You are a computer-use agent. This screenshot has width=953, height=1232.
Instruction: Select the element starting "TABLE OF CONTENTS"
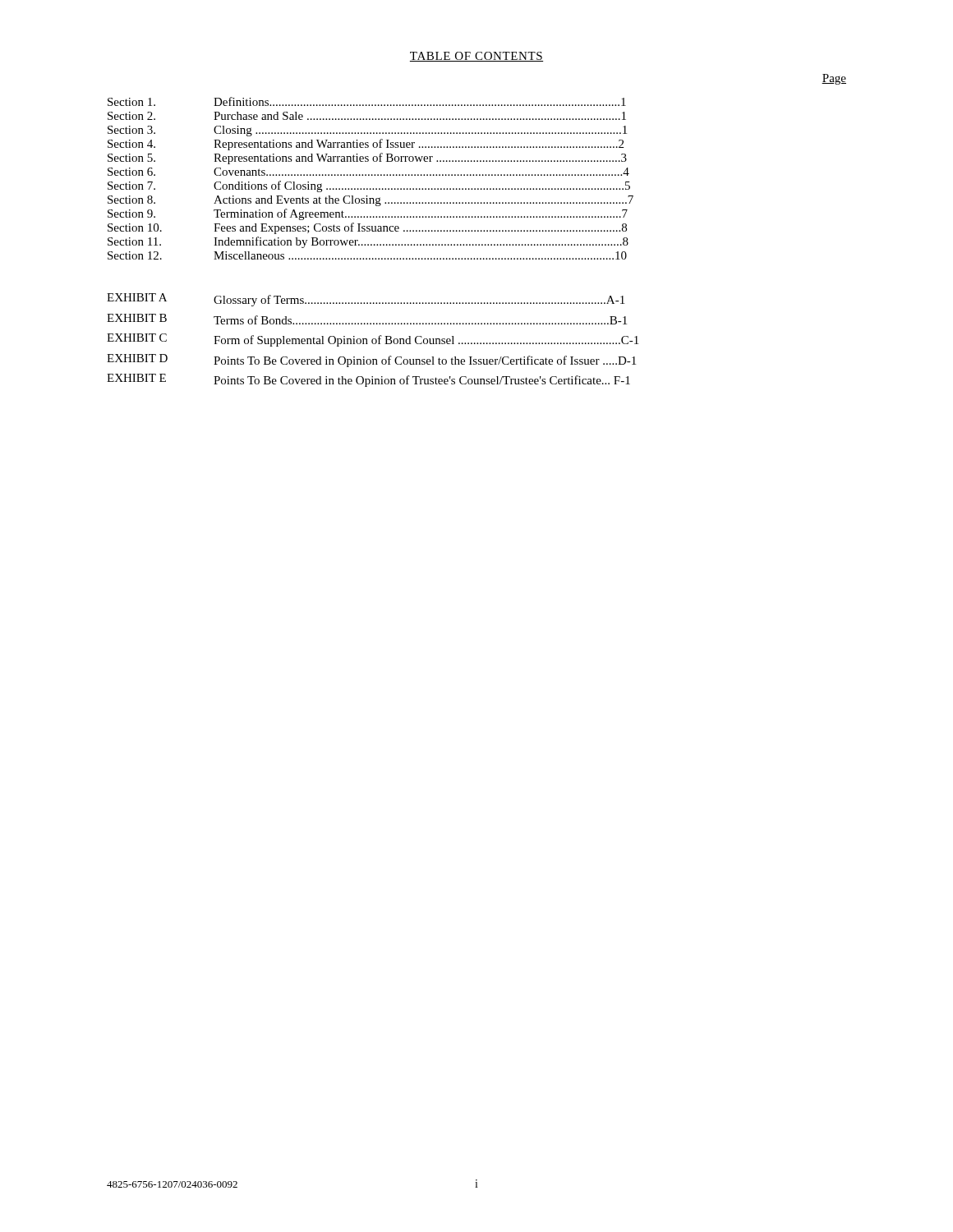476,56
